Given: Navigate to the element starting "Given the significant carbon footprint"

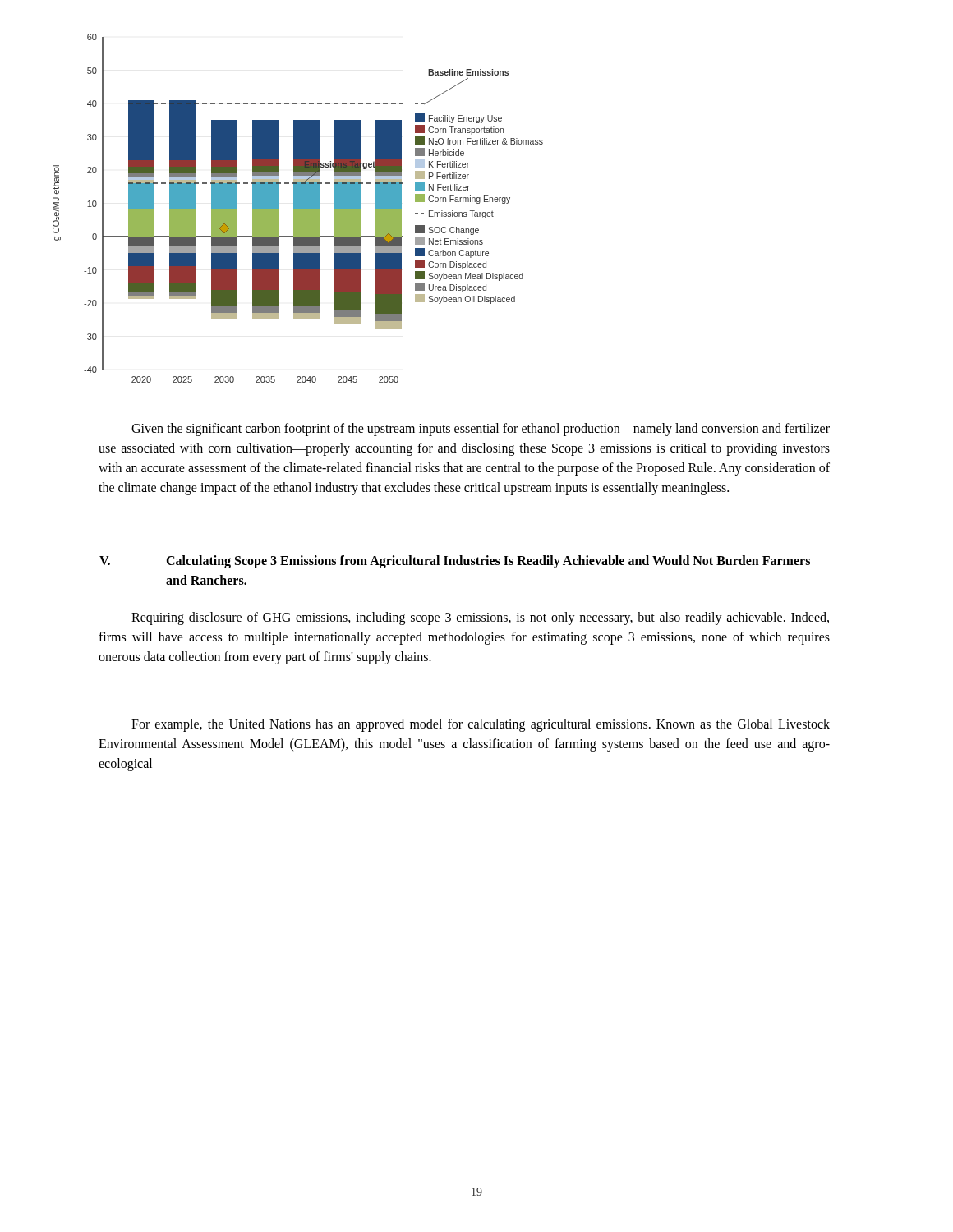Looking at the screenshot, I should tap(464, 458).
